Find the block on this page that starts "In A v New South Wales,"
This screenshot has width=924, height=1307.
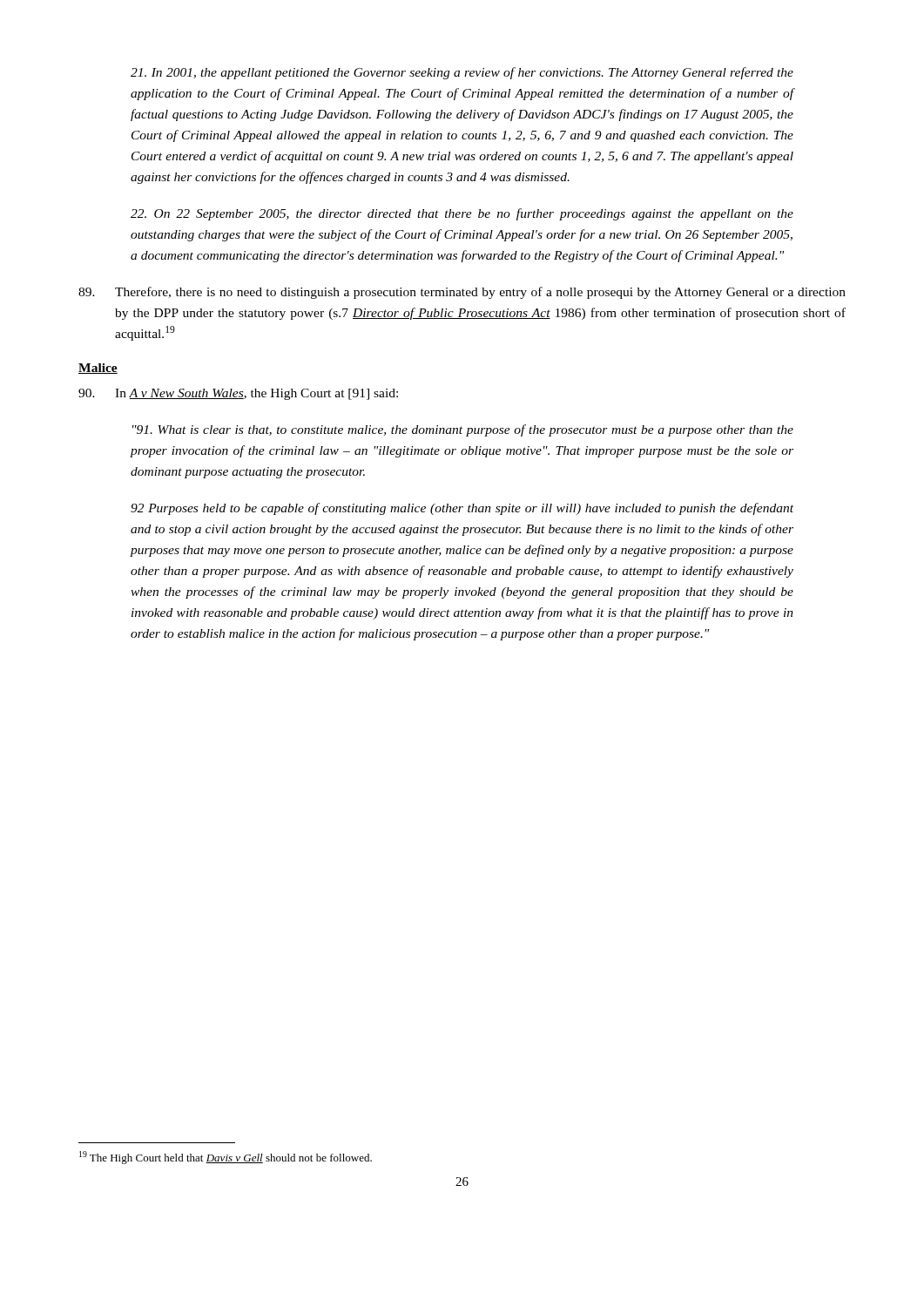(238, 394)
